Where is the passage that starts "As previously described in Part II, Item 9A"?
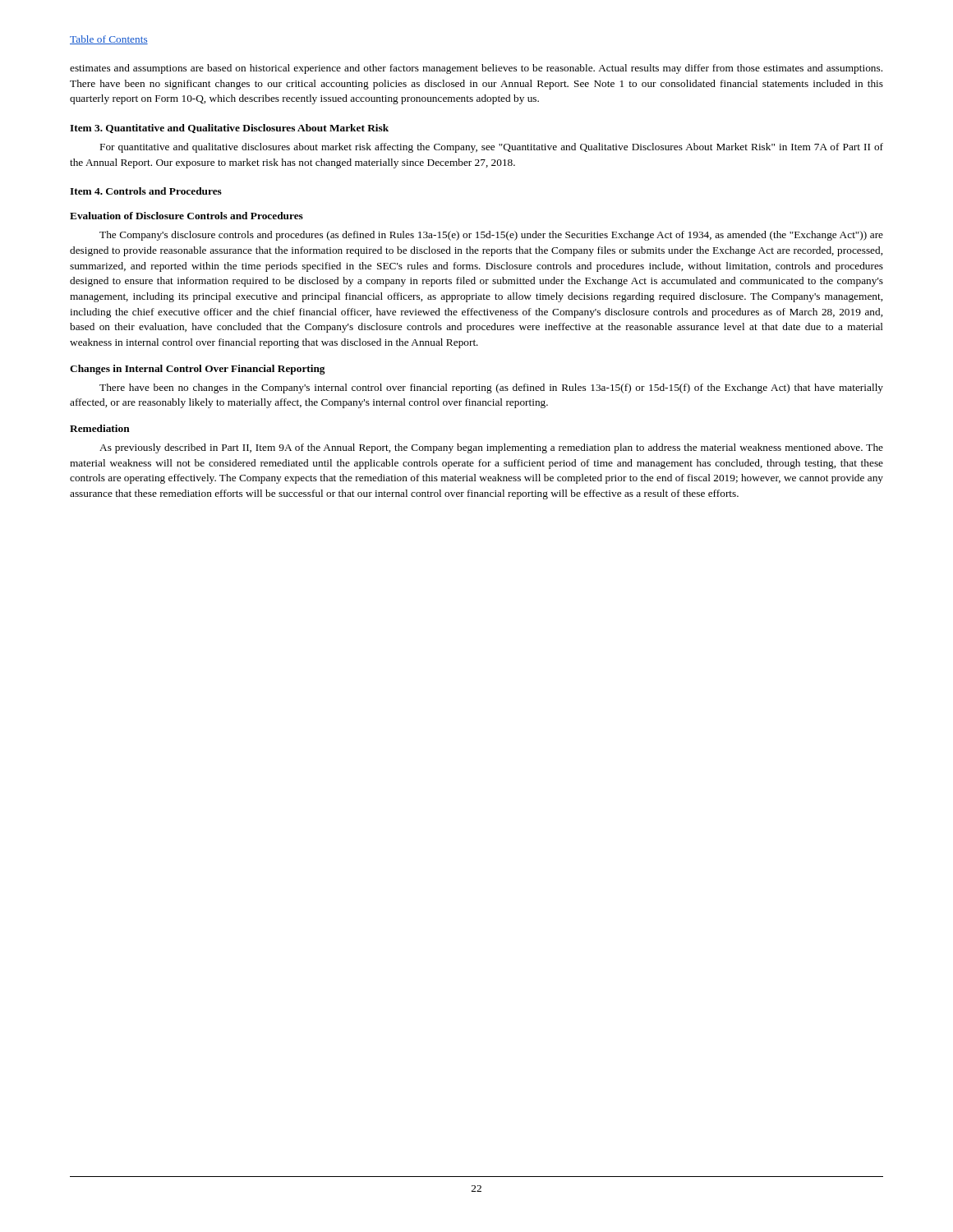Image resolution: width=953 pixels, height=1232 pixels. pos(476,471)
